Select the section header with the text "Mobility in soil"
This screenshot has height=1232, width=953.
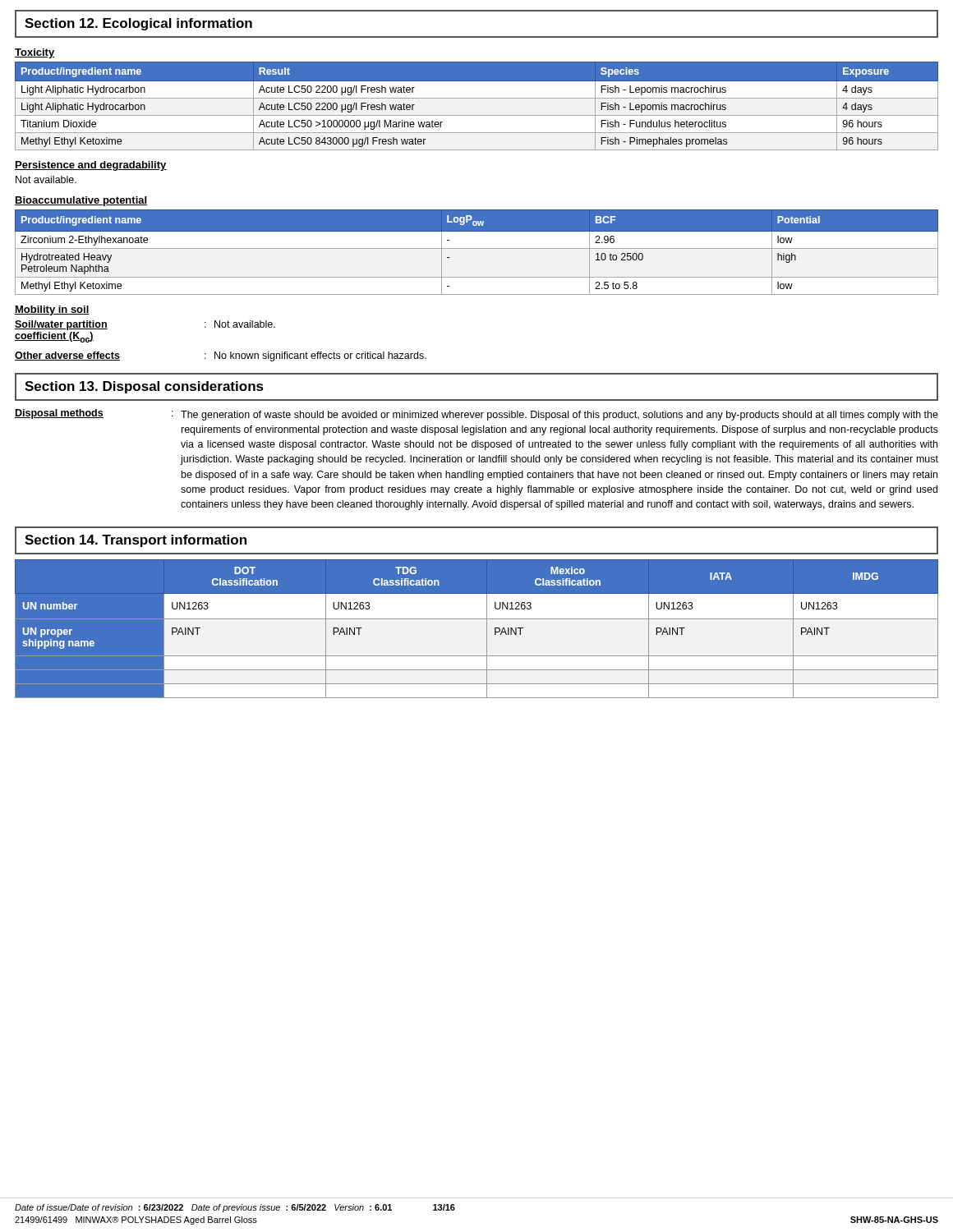(52, 309)
